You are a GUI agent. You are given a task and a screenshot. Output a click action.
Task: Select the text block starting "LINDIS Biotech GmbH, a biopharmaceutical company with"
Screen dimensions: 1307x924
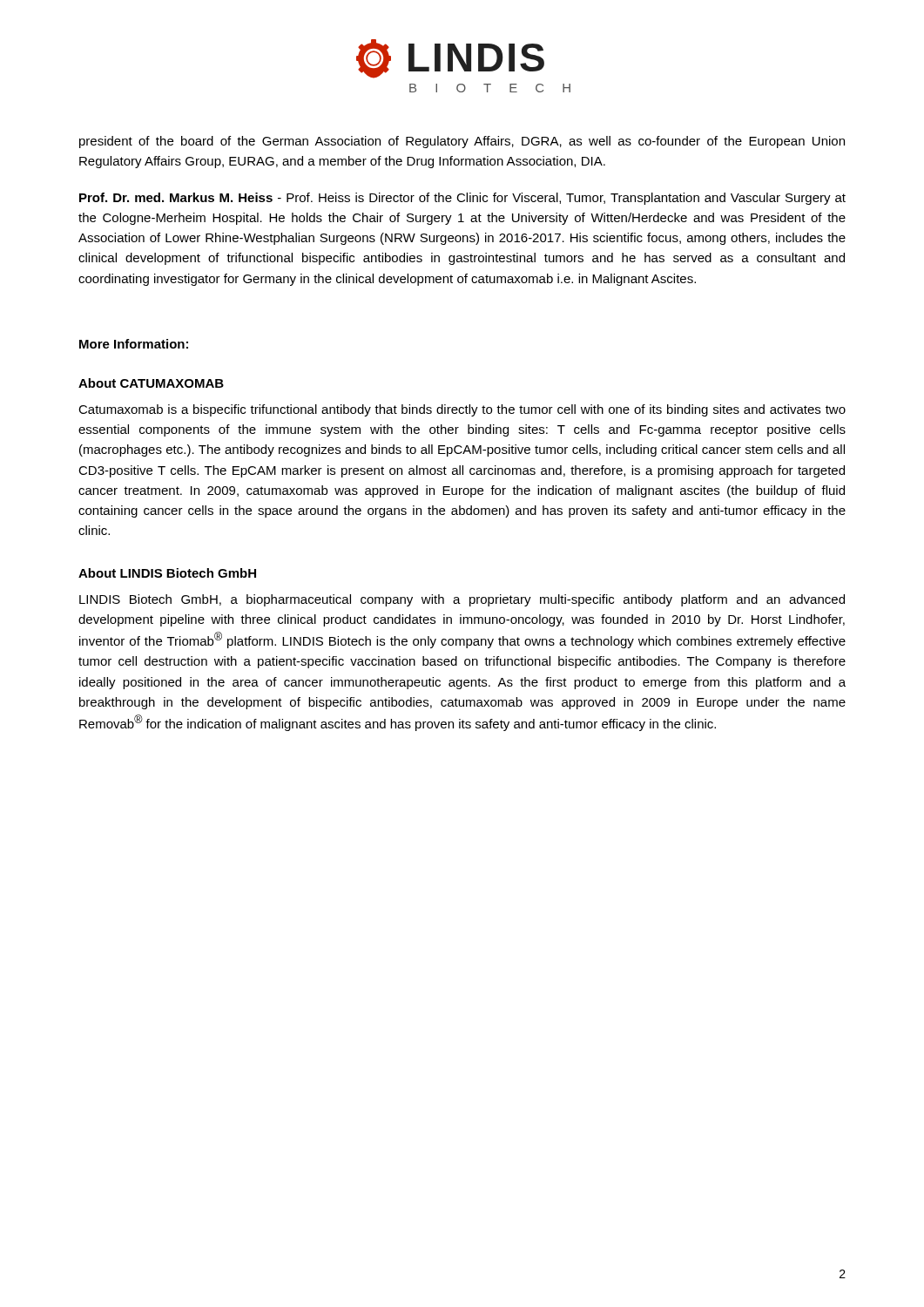(462, 661)
